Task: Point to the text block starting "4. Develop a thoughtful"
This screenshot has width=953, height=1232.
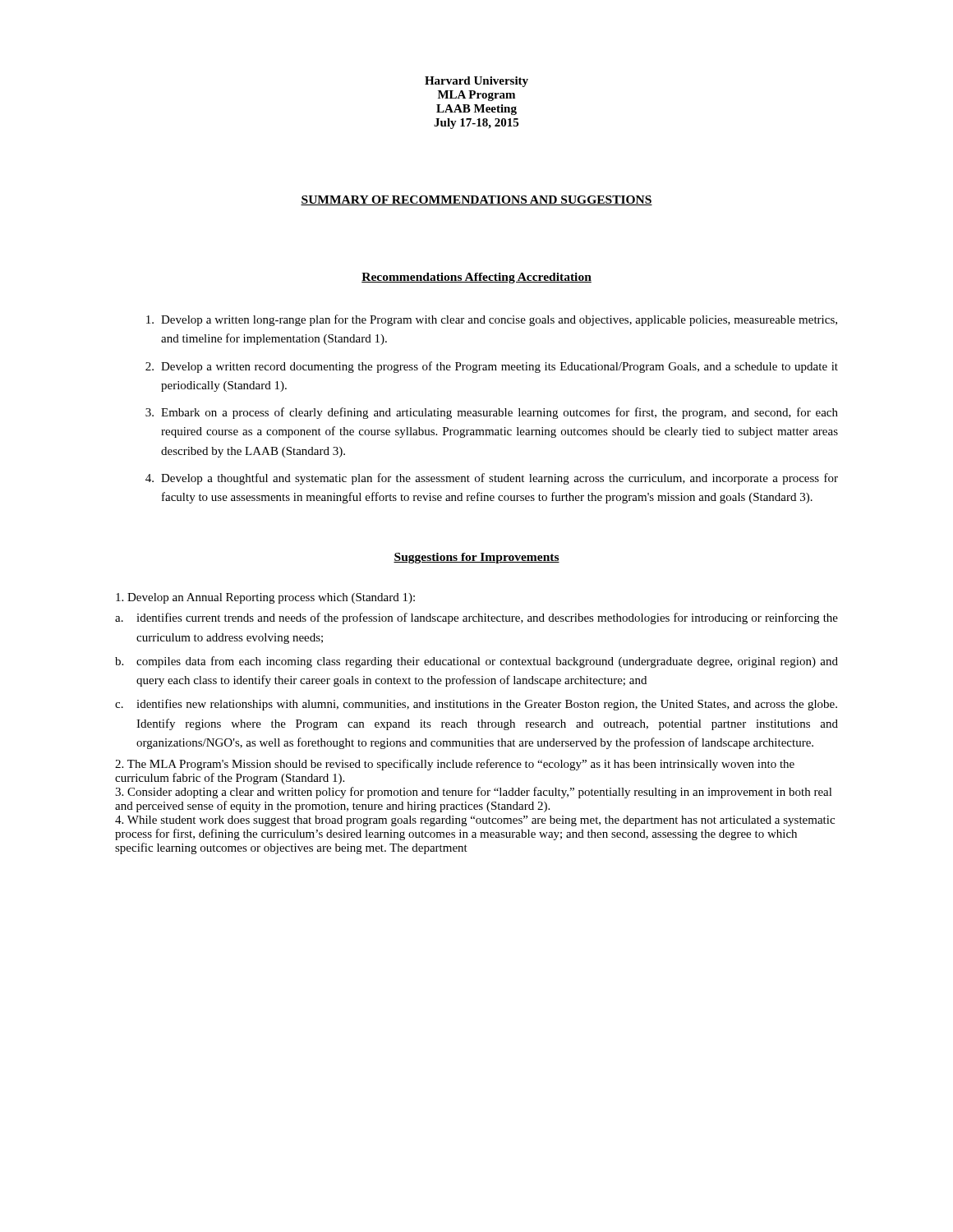Action: coord(485,488)
